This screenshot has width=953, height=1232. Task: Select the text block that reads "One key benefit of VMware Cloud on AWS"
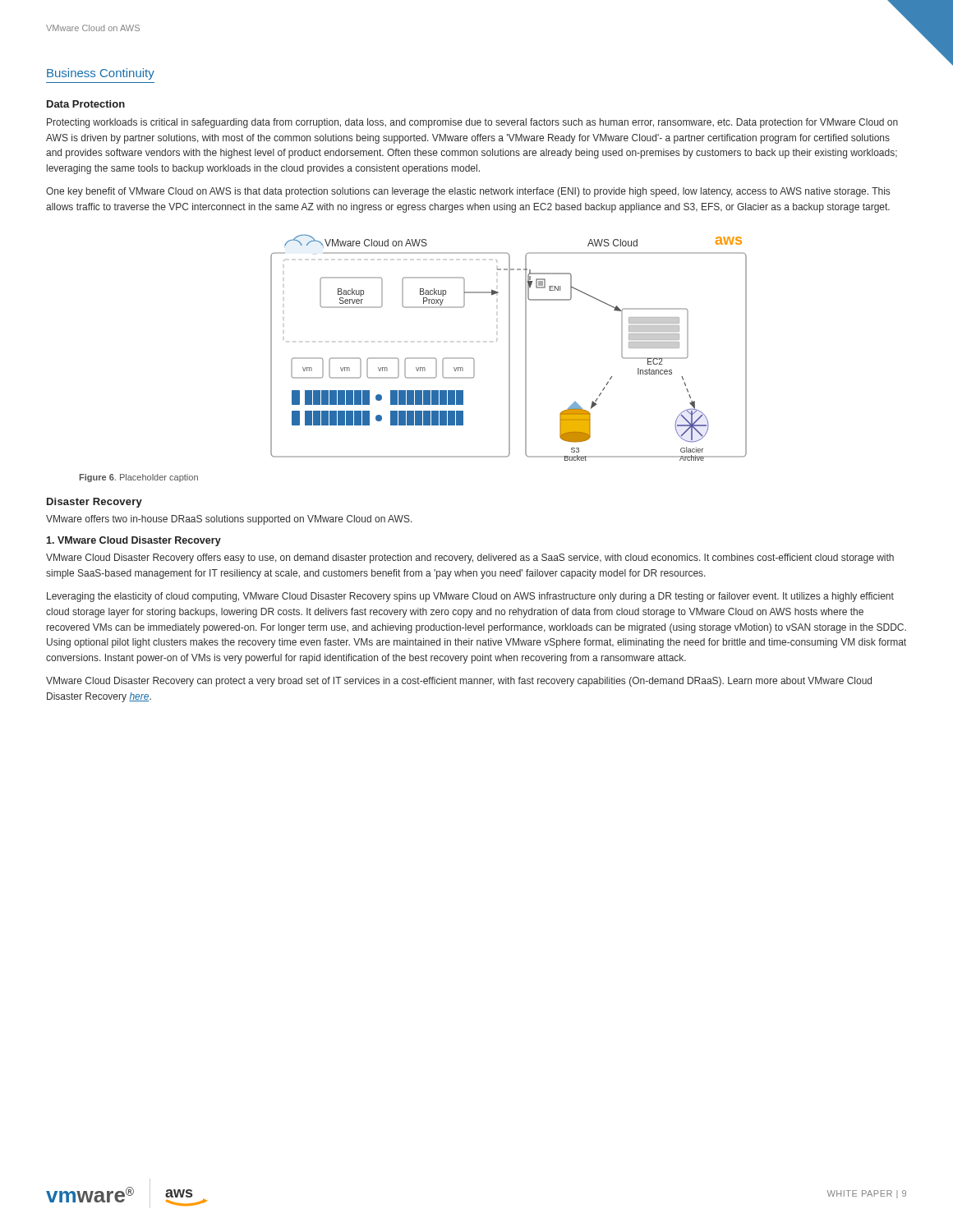click(x=468, y=199)
